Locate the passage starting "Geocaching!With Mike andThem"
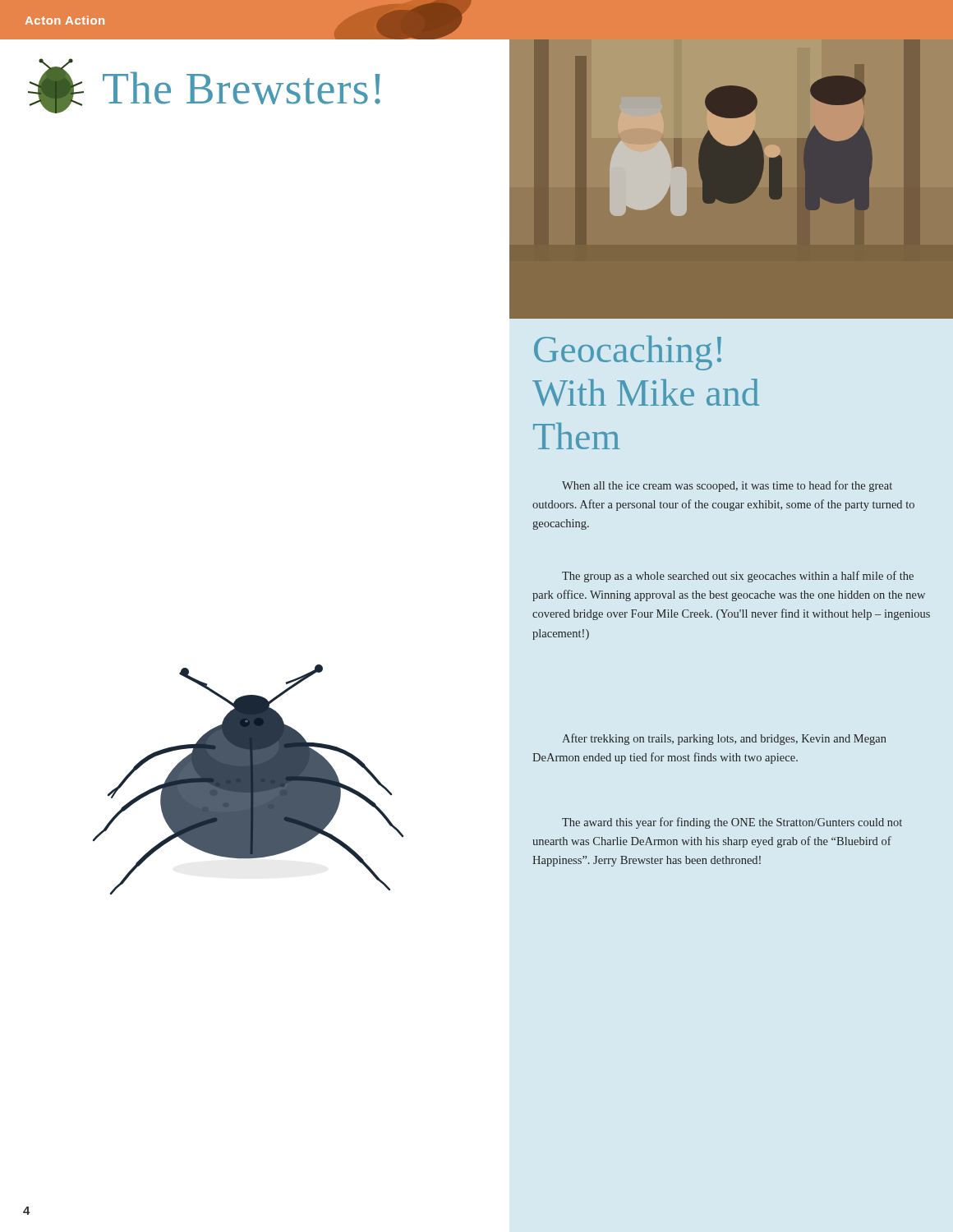The image size is (953, 1232). click(x=743, y=394)
